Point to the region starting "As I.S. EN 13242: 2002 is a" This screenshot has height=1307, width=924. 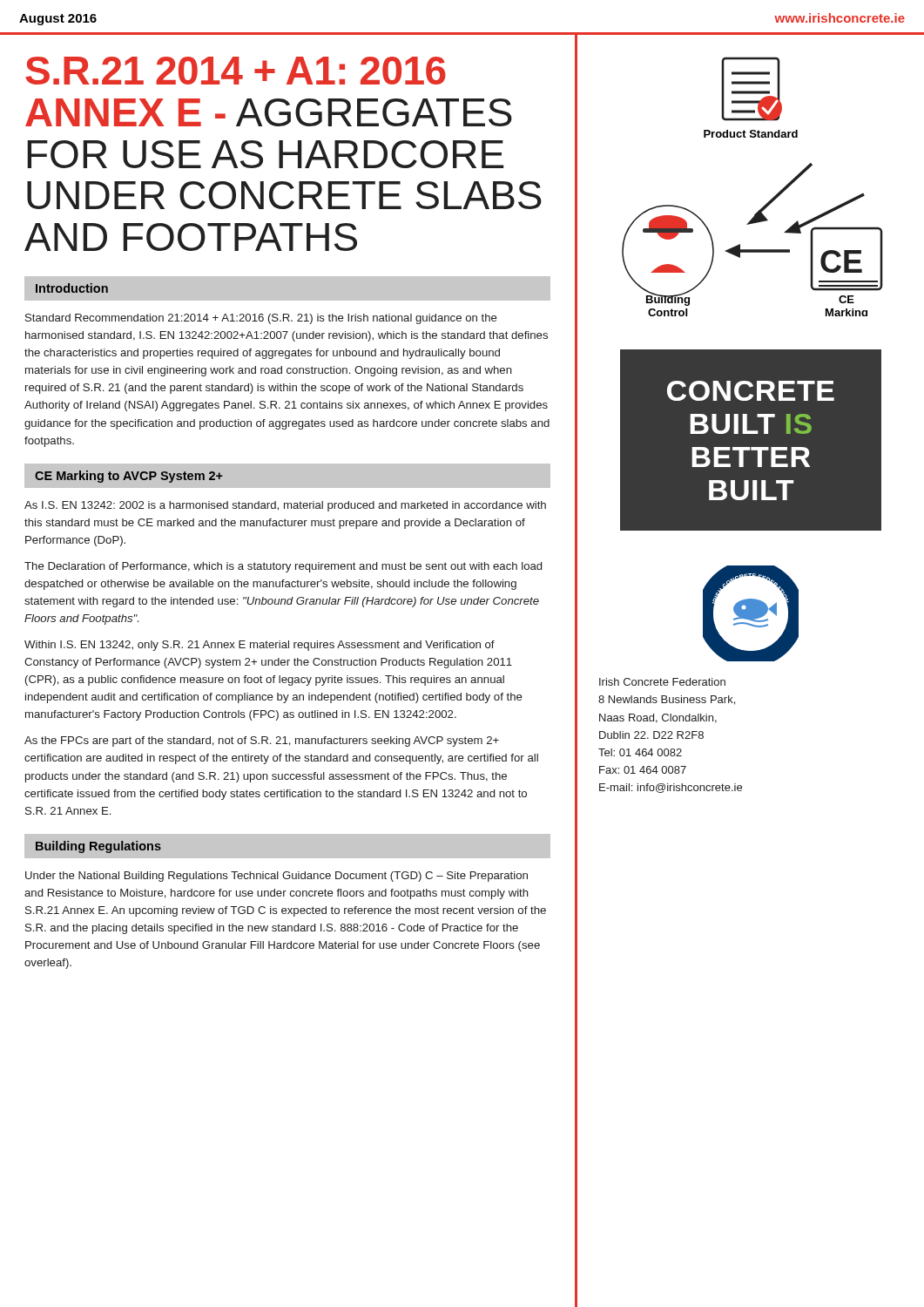(286, 522)
